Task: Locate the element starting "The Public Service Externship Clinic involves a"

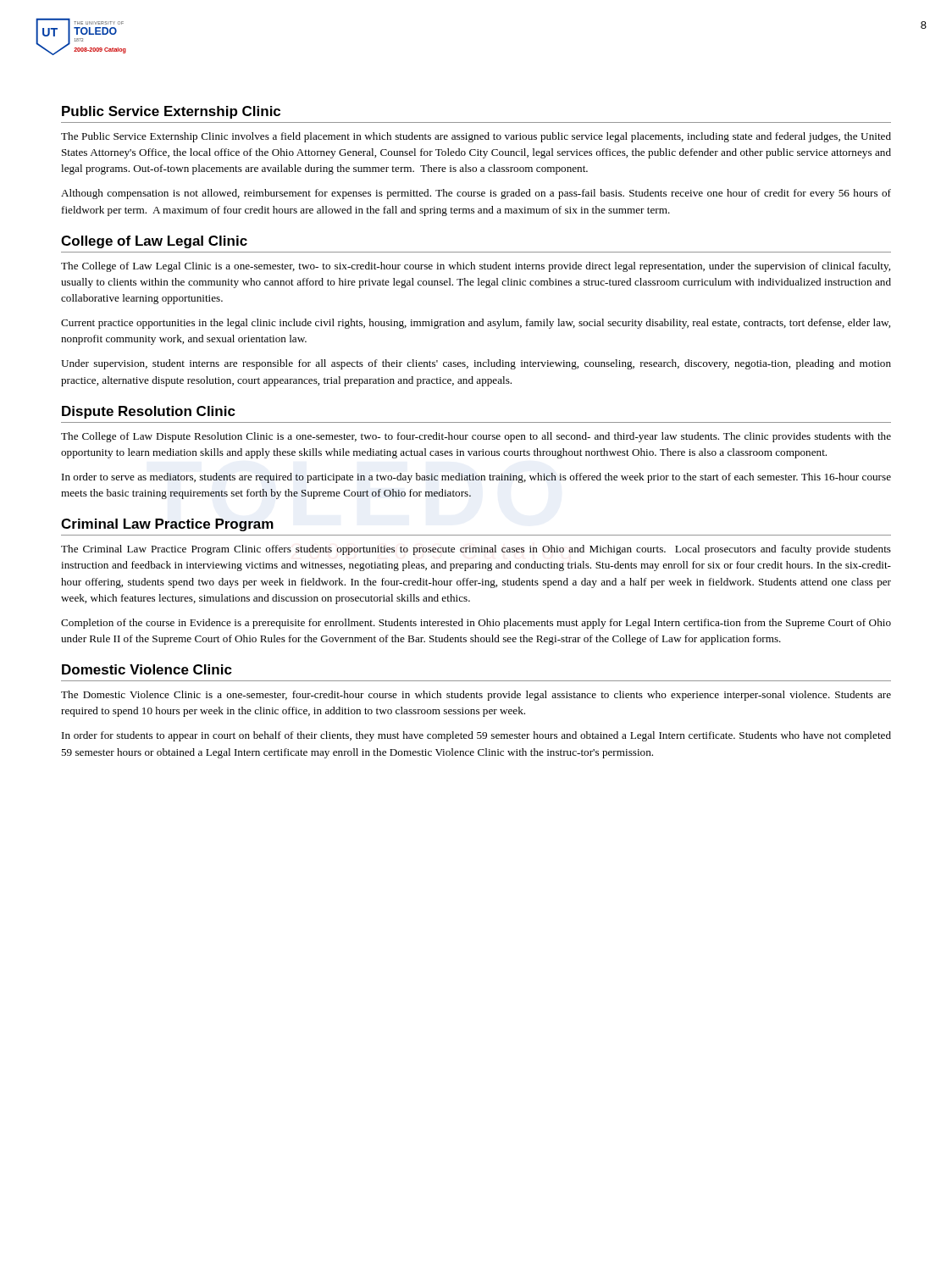Action: coord(476,152)
